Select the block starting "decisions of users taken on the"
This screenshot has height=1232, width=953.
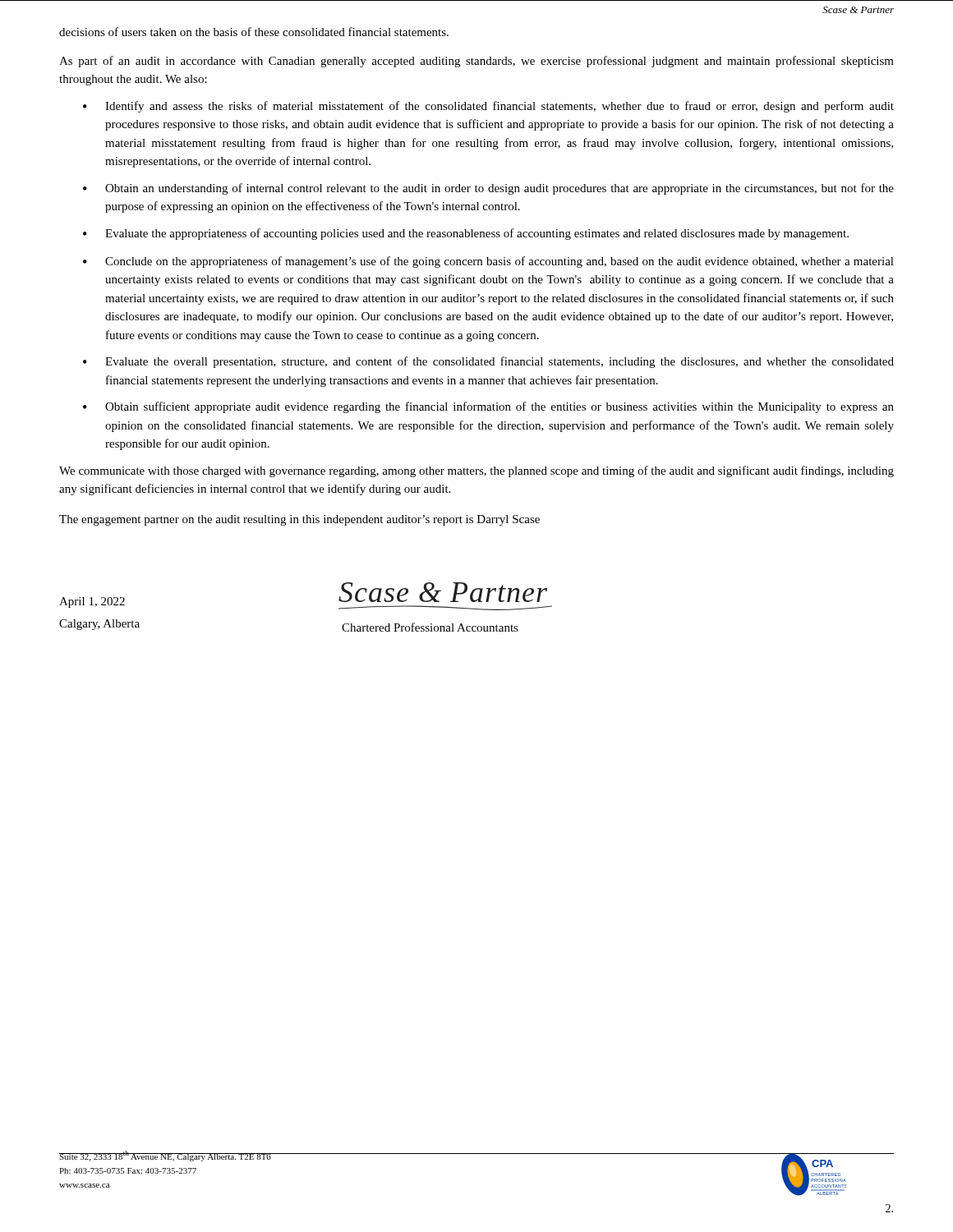tap(254, 32)
